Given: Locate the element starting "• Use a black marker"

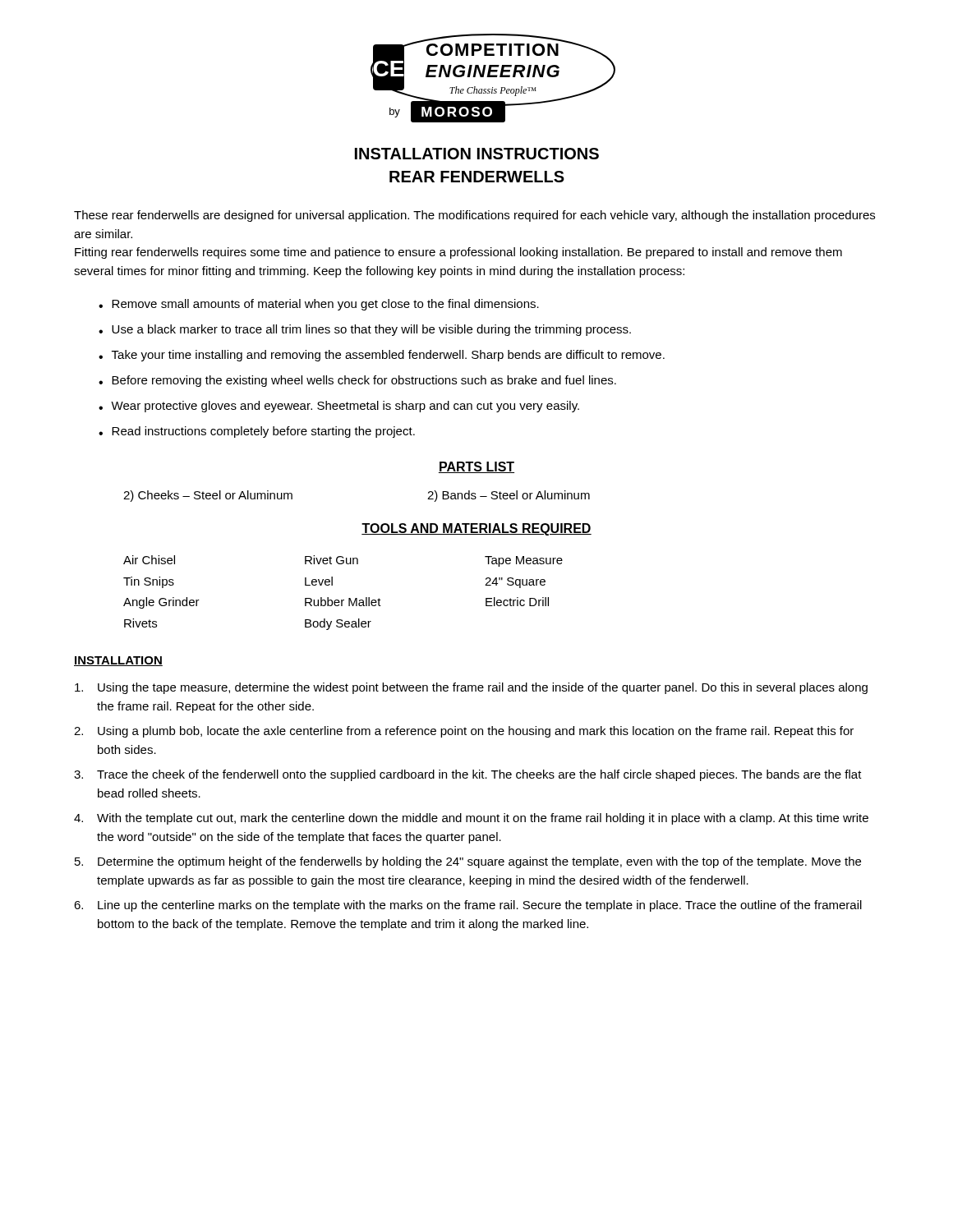Looking at the screenshot, I should [x=365, y=331].
